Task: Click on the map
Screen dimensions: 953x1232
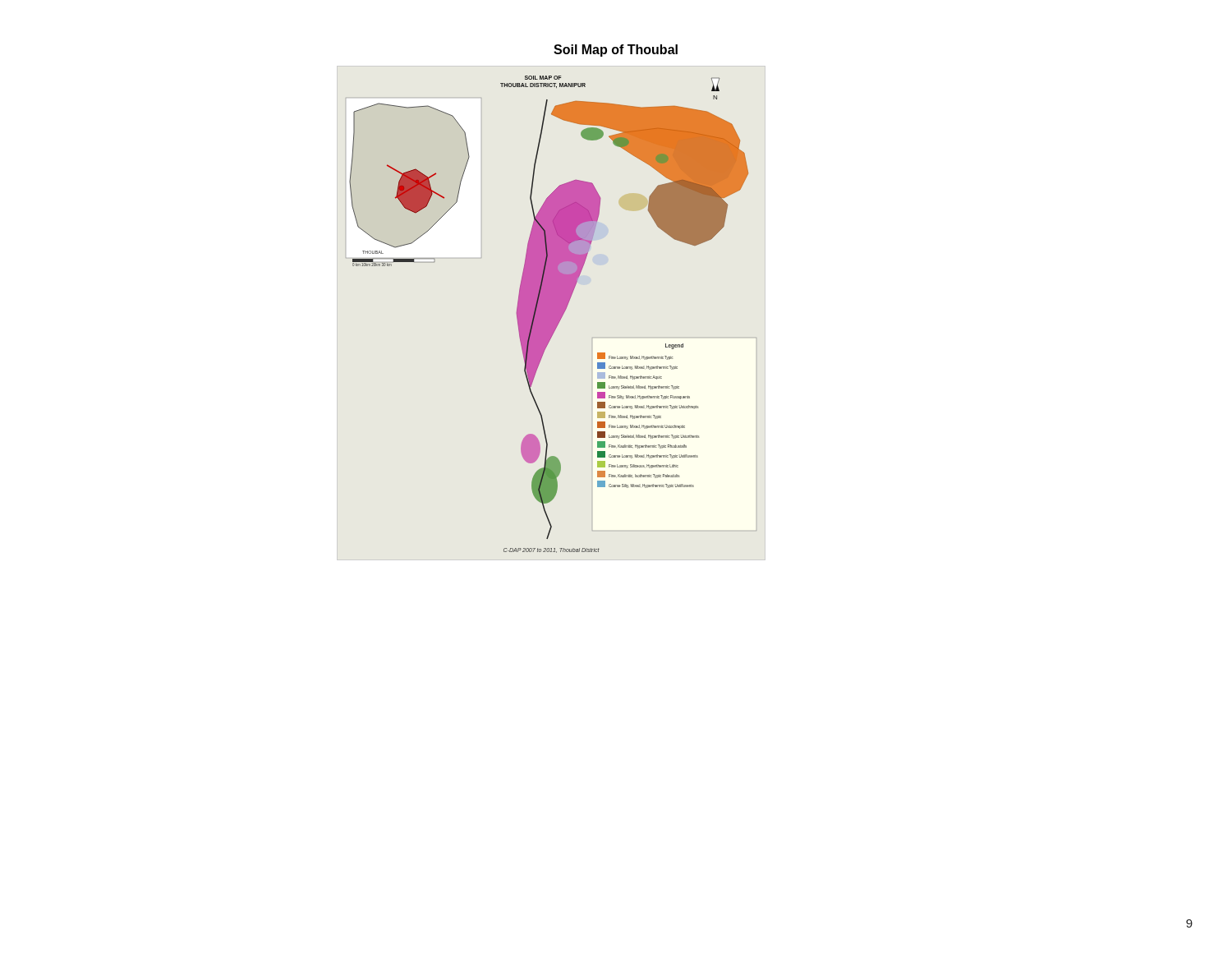Action: [551, 313]
